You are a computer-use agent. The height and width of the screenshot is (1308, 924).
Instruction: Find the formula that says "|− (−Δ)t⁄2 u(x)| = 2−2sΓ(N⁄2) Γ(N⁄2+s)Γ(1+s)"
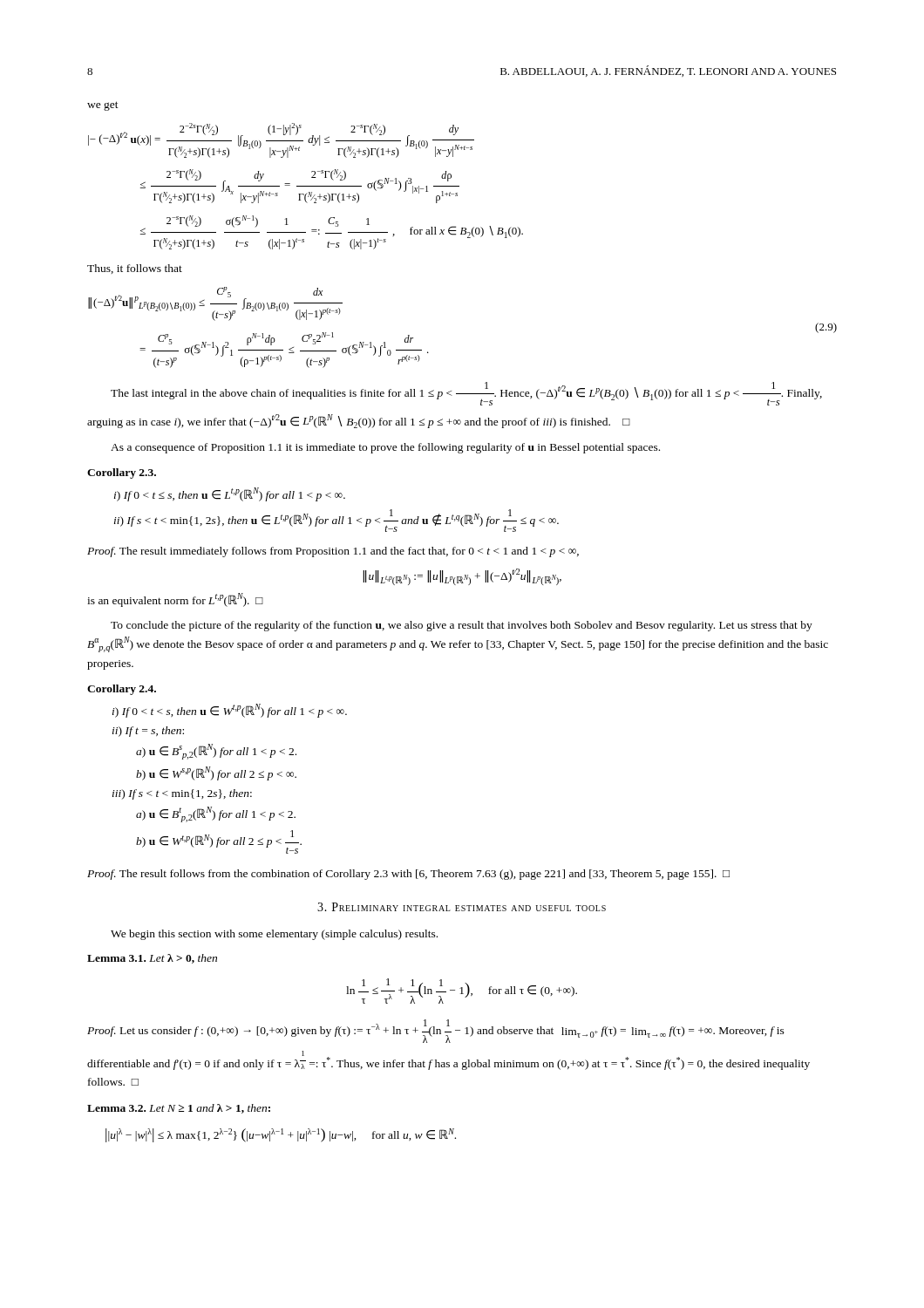(x=462, y=186)
